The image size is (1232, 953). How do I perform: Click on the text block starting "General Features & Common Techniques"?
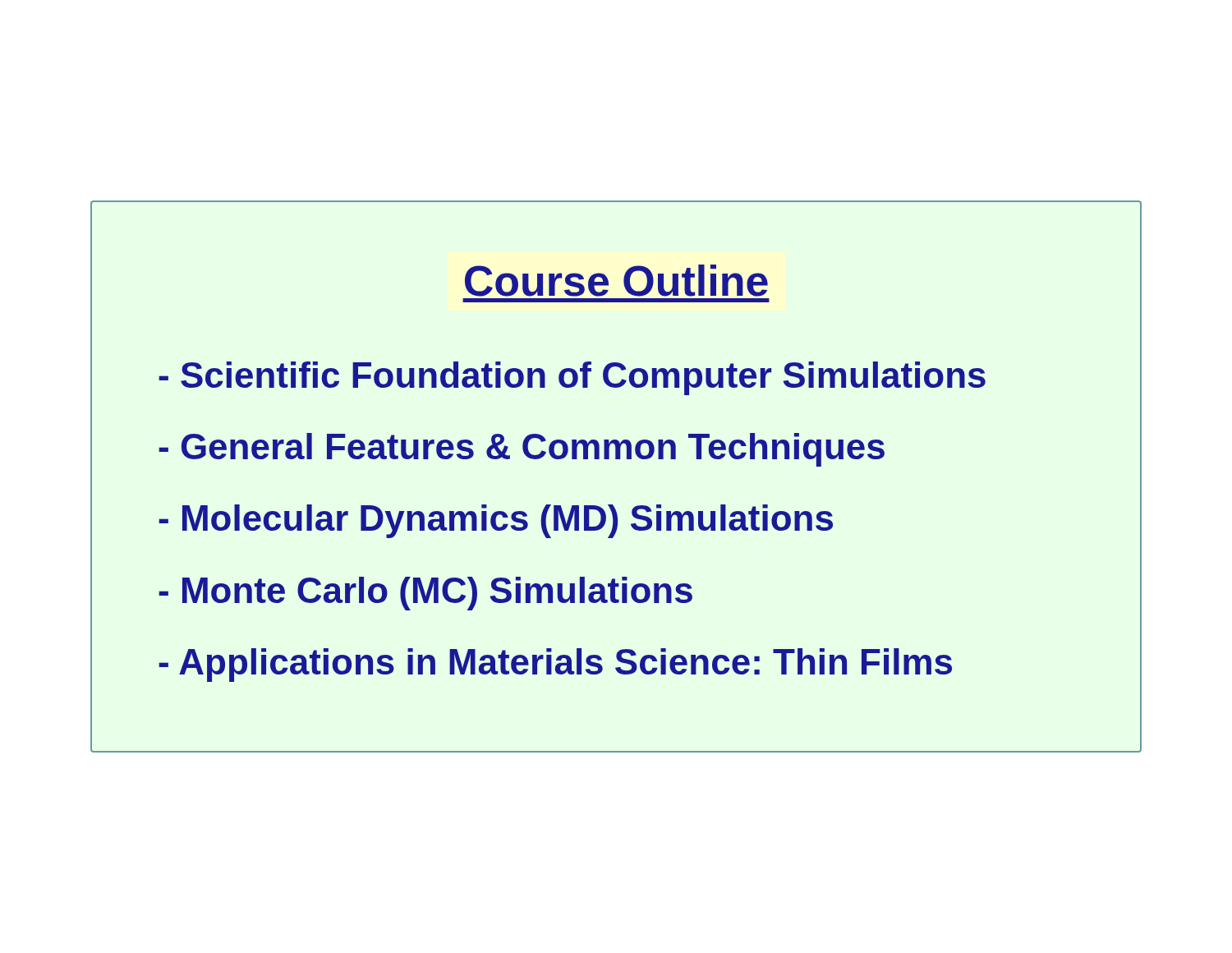(x=522, y=447)
